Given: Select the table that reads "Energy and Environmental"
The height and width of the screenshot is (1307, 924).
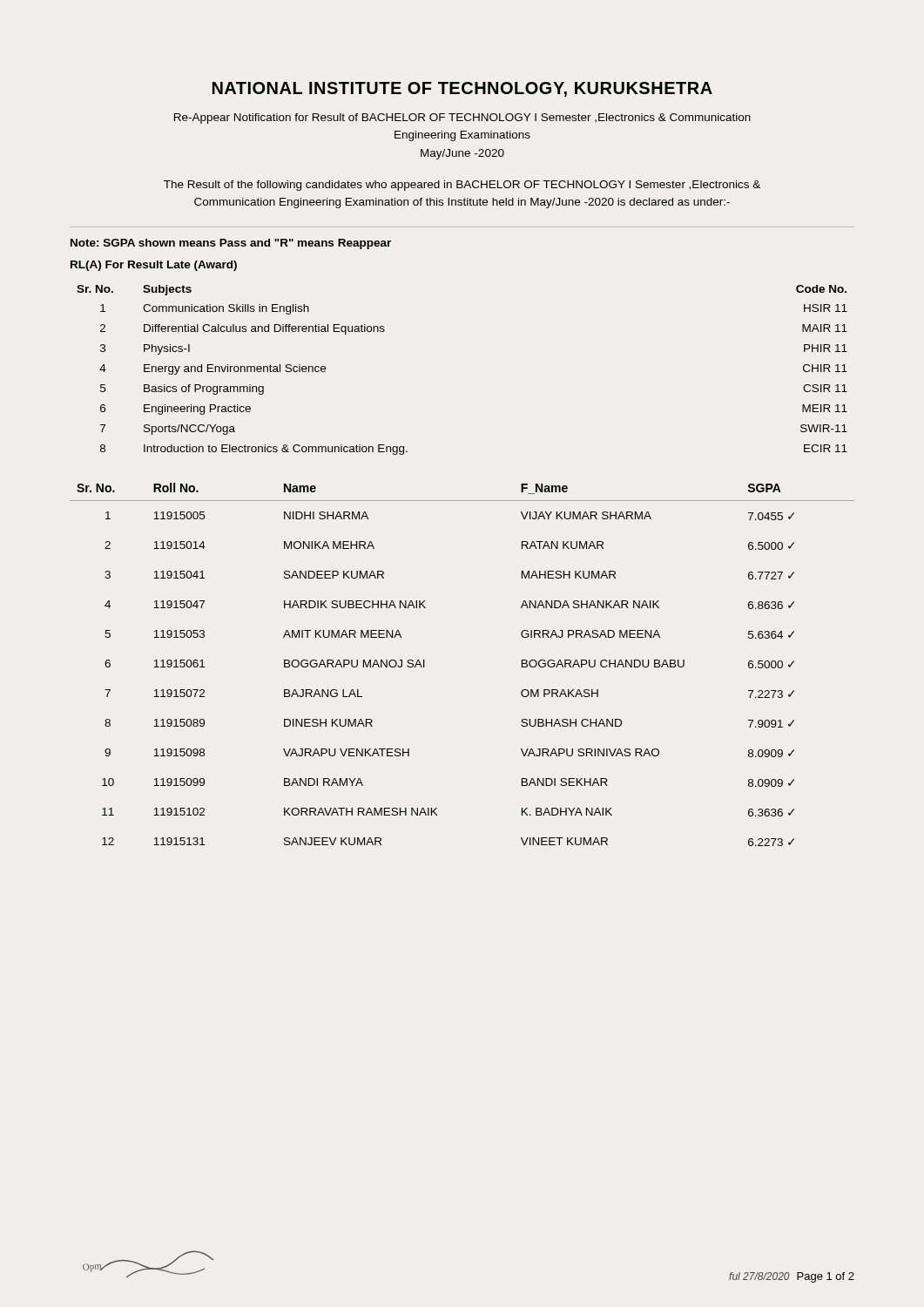Looking at the screenshot, I should [462, 369].
